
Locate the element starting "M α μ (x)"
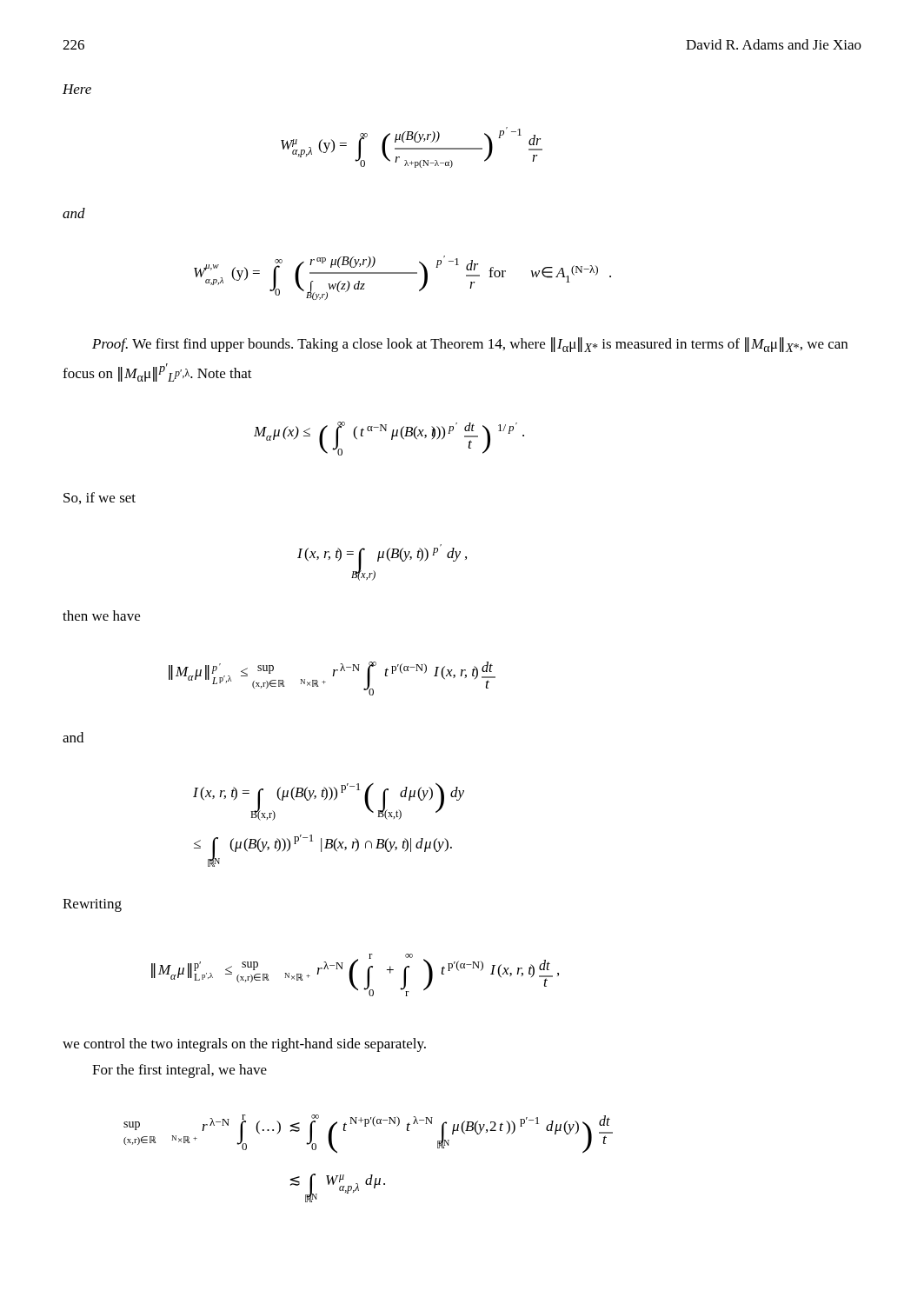point(462,434)
